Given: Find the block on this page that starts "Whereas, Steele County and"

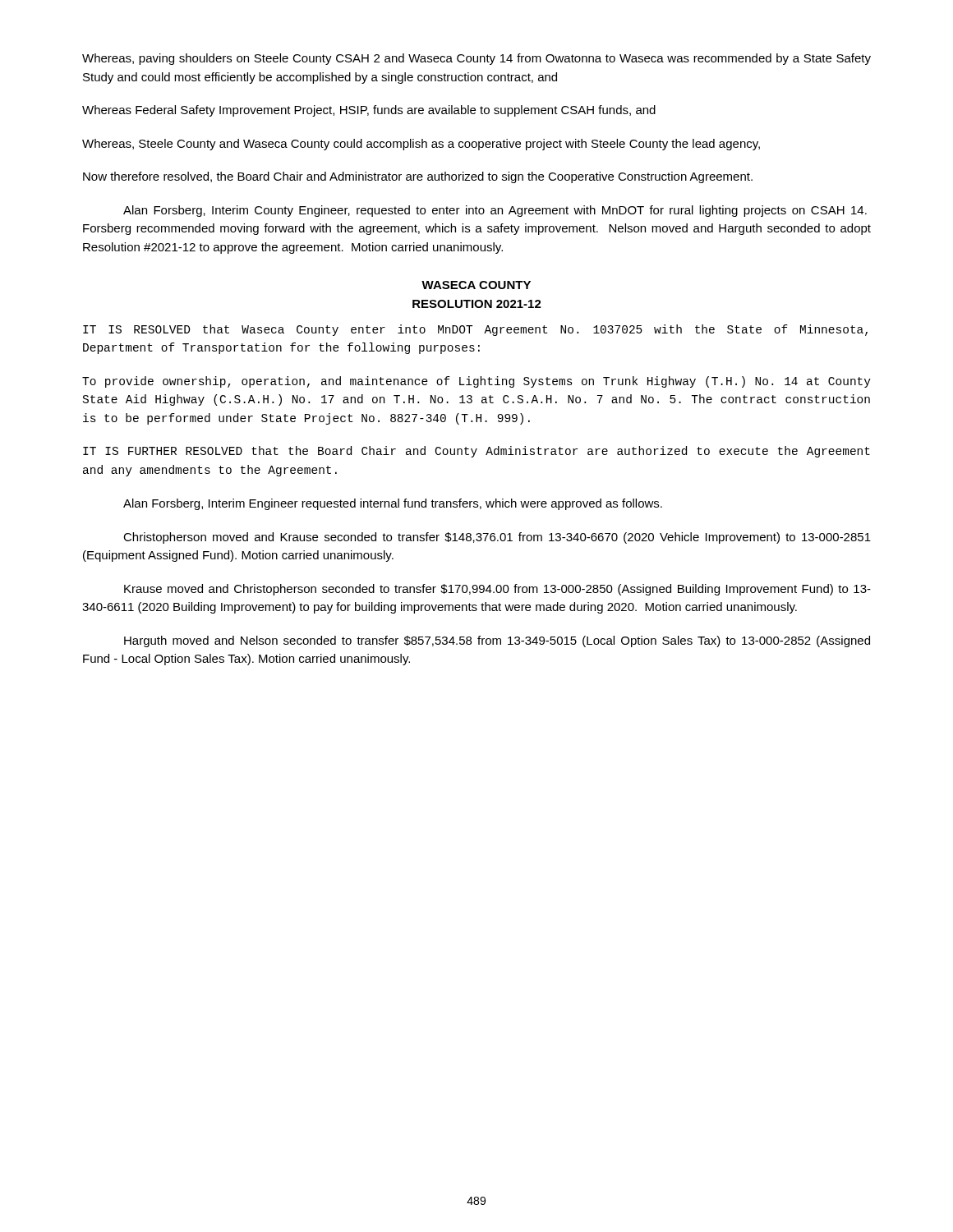Looking at the screenshot, I should click(422, 143).
